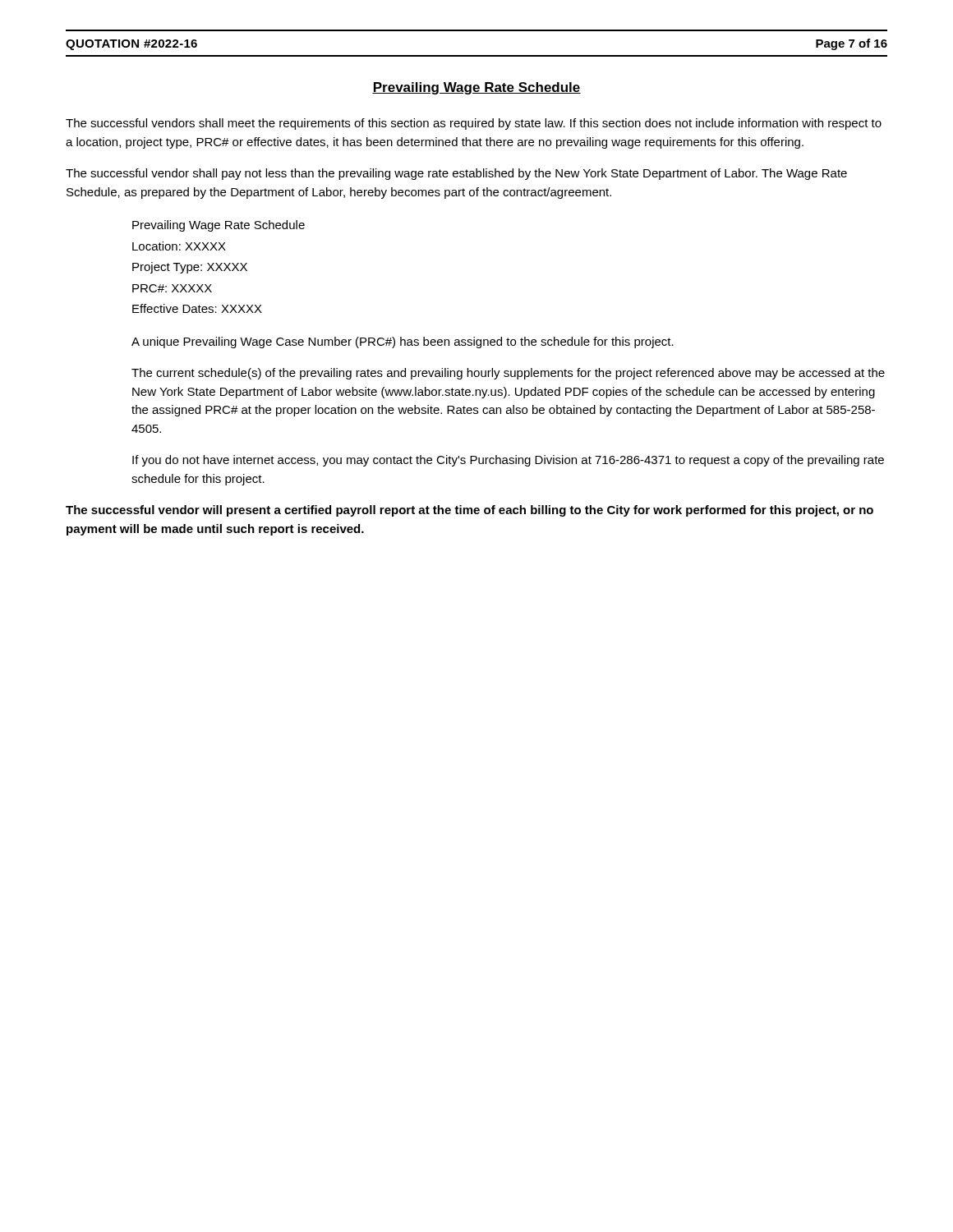Image resolution: width=953 pixels, height=1232 pixels.
Task: Click on the text block containing "The current schedule(s) of"
Action: (508, 400)
